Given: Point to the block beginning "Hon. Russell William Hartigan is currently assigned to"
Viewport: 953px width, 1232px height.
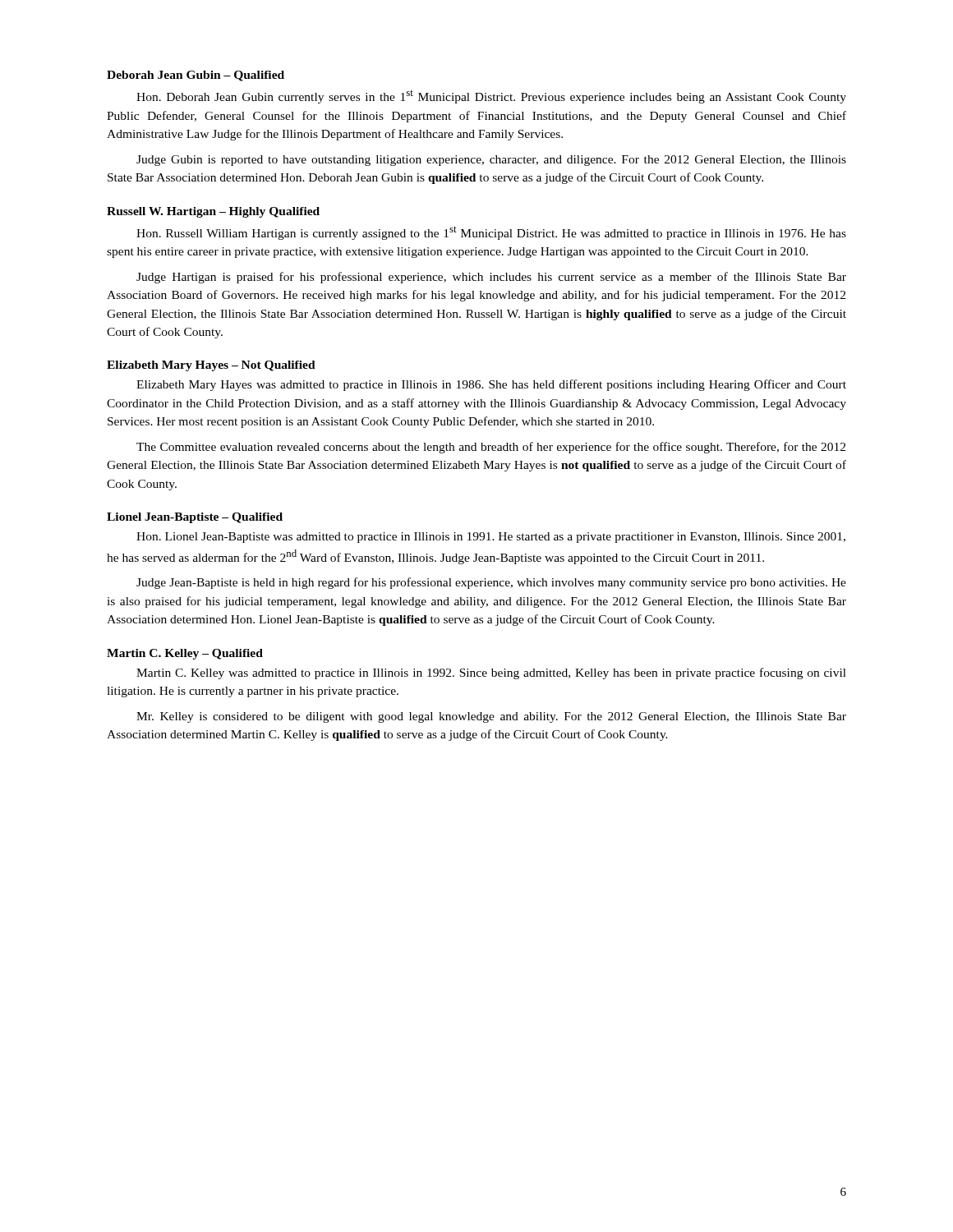Looking at the screenshot, I should tap(476, 240).
